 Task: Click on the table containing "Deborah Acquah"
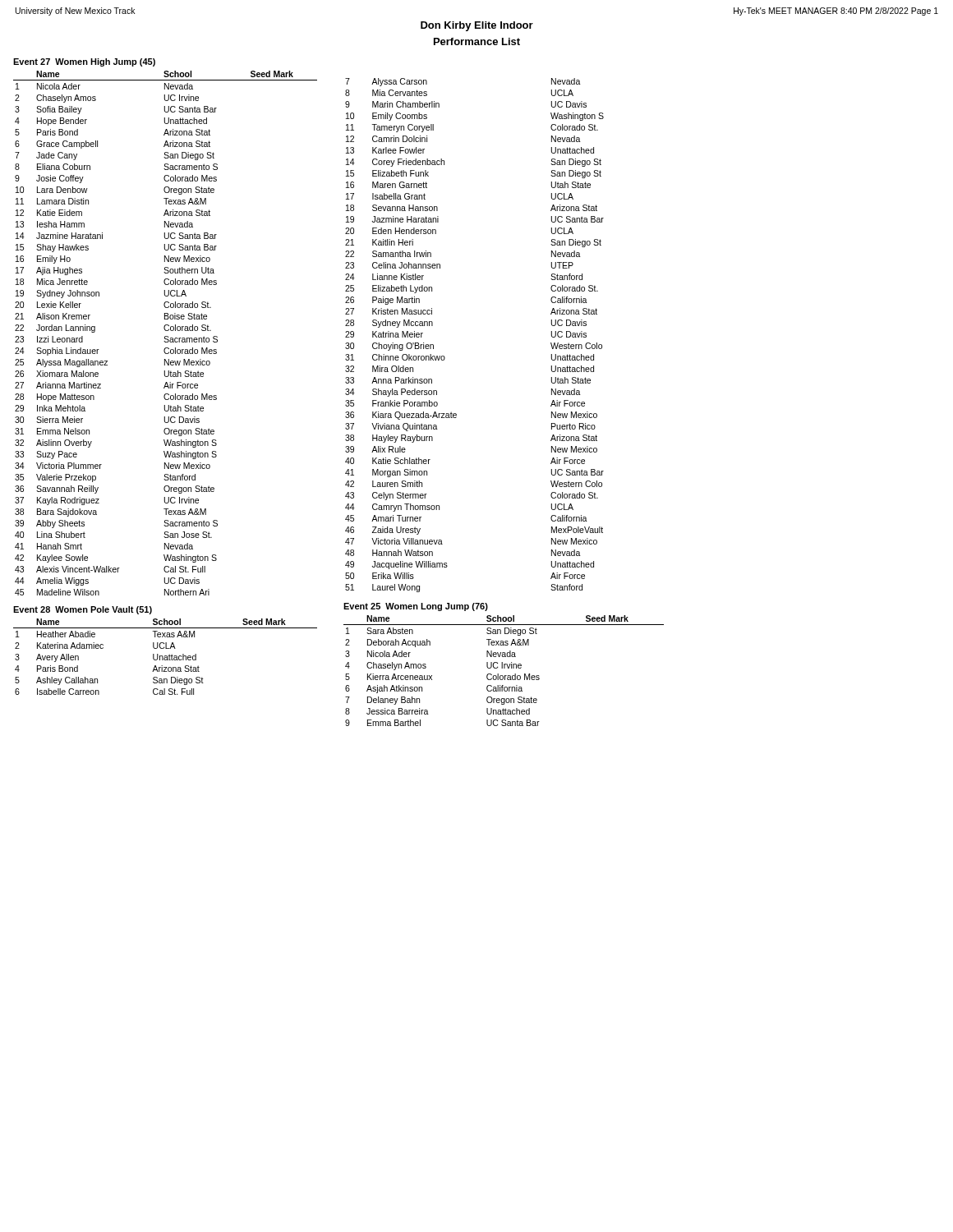point(504,671)
